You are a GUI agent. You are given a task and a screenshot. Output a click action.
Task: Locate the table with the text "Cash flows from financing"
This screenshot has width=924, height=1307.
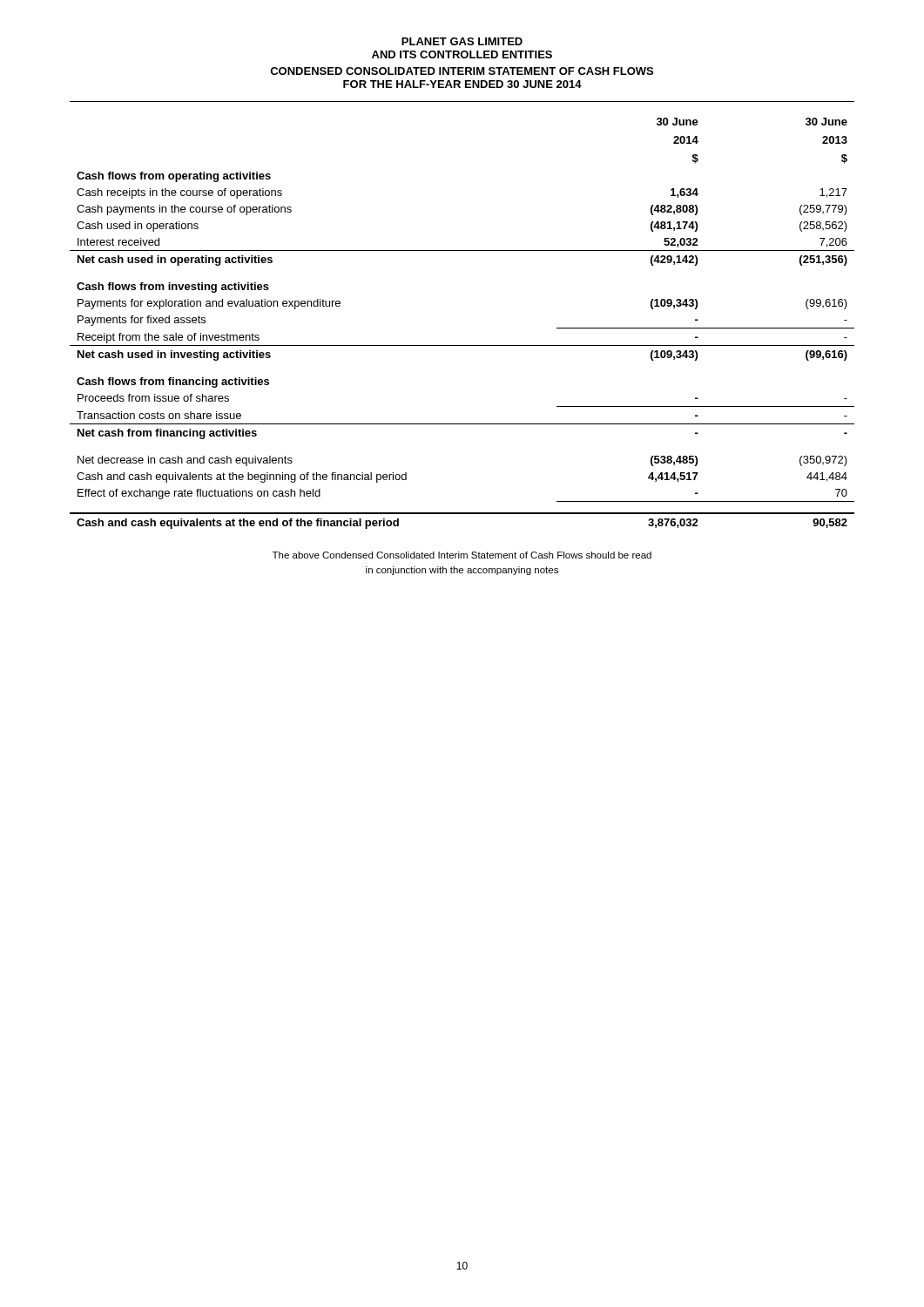[x=462, y=322]
